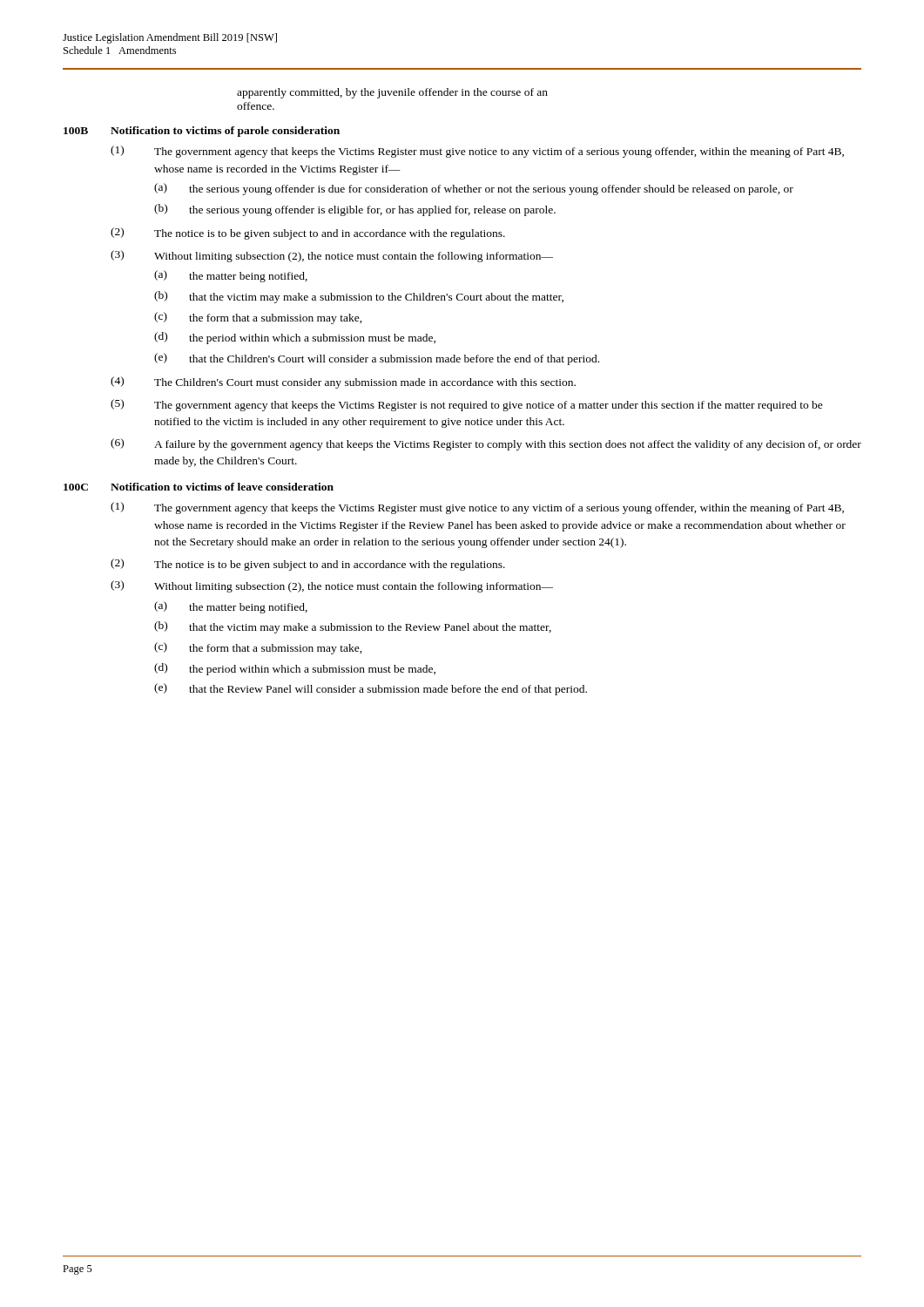
Task: Click the passage that begins "(6) A failure"
Action: click(x=462, y=453)
